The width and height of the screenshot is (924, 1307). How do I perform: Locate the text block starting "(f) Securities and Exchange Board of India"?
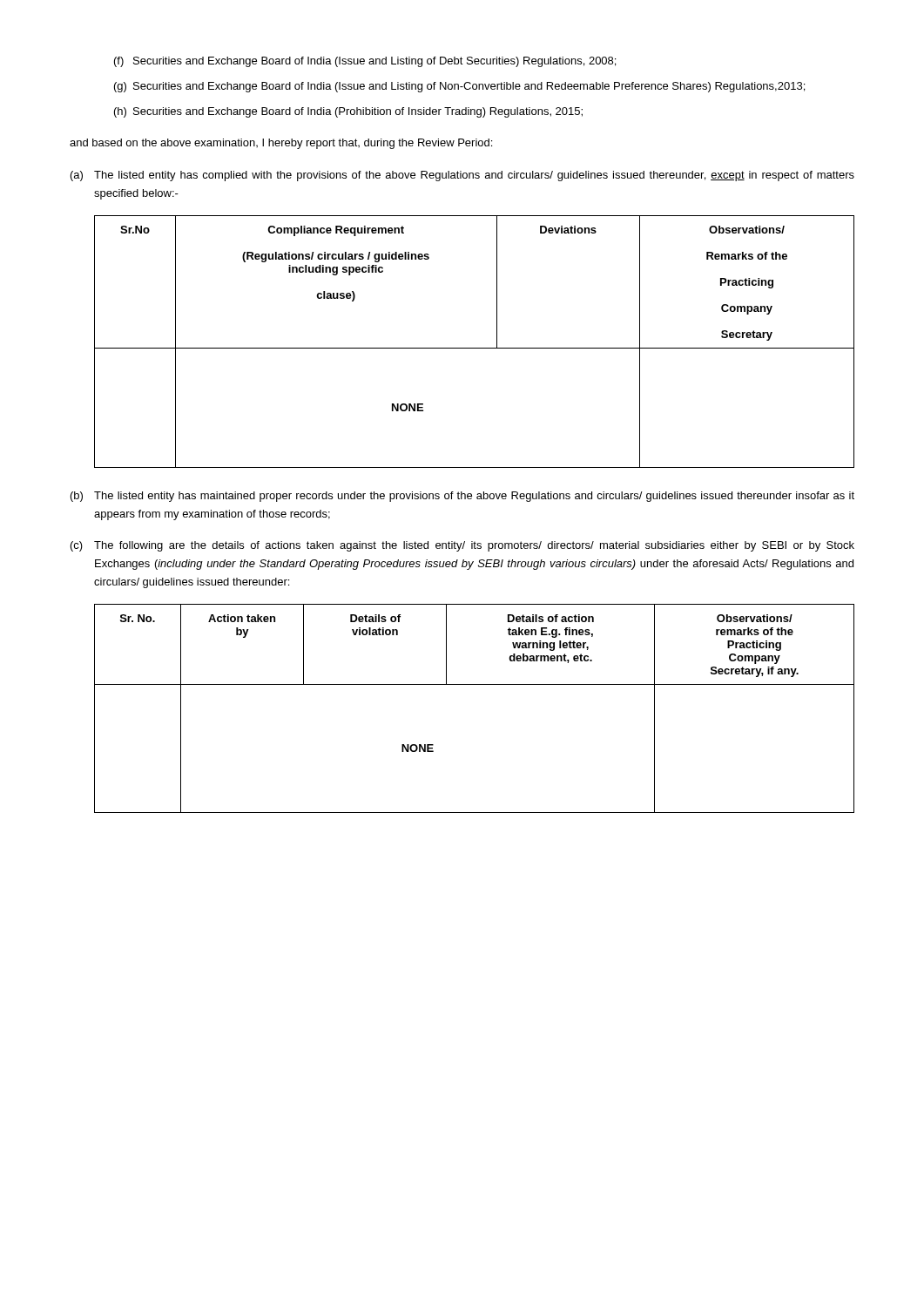click(x=365, y=61)
